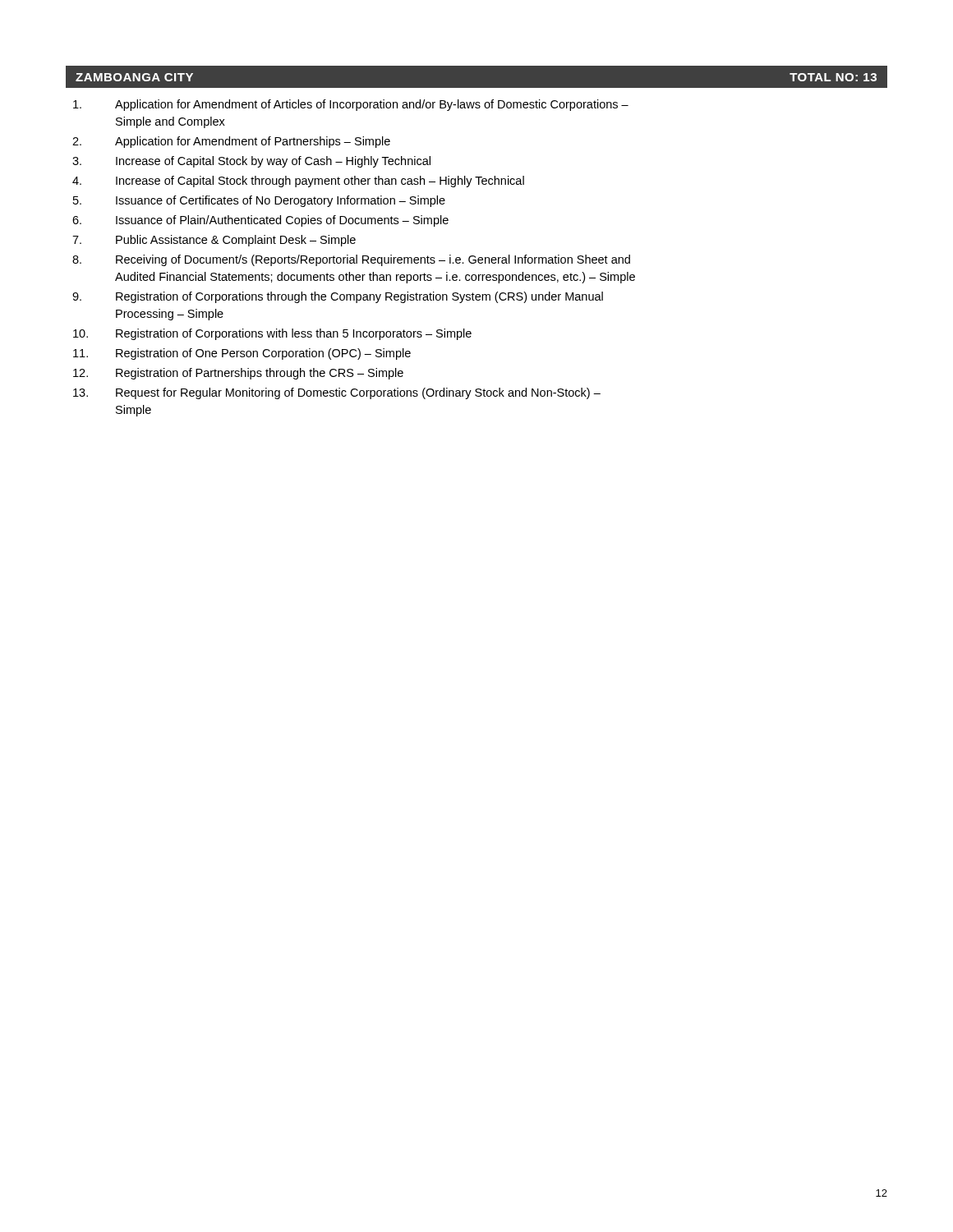Viewport: 953px width, 1232px height.
Task: Find the text starting "10. Registration of Corporations"
Action: click(x=476, y=334)
